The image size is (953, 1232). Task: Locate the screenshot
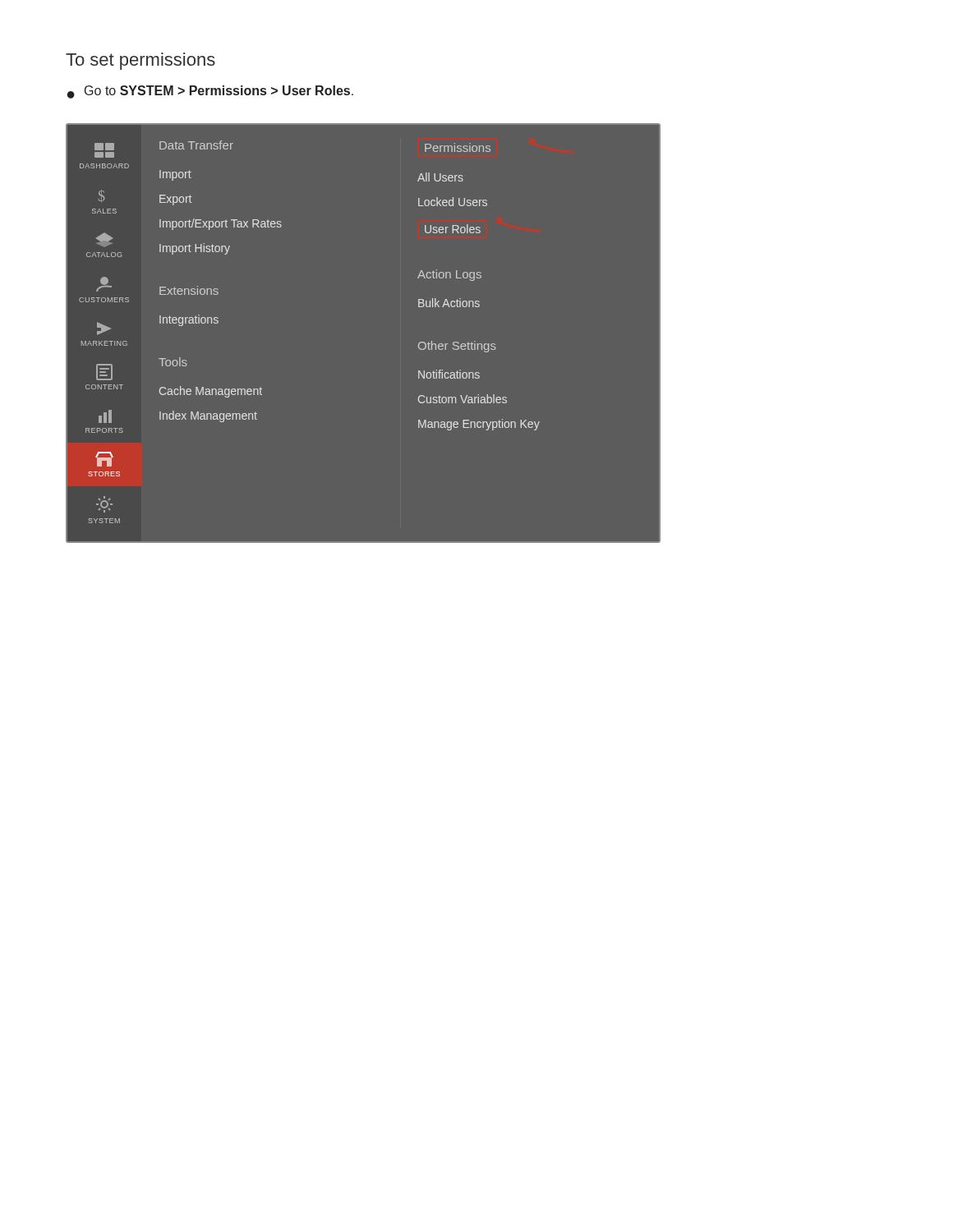coord(460,333)
